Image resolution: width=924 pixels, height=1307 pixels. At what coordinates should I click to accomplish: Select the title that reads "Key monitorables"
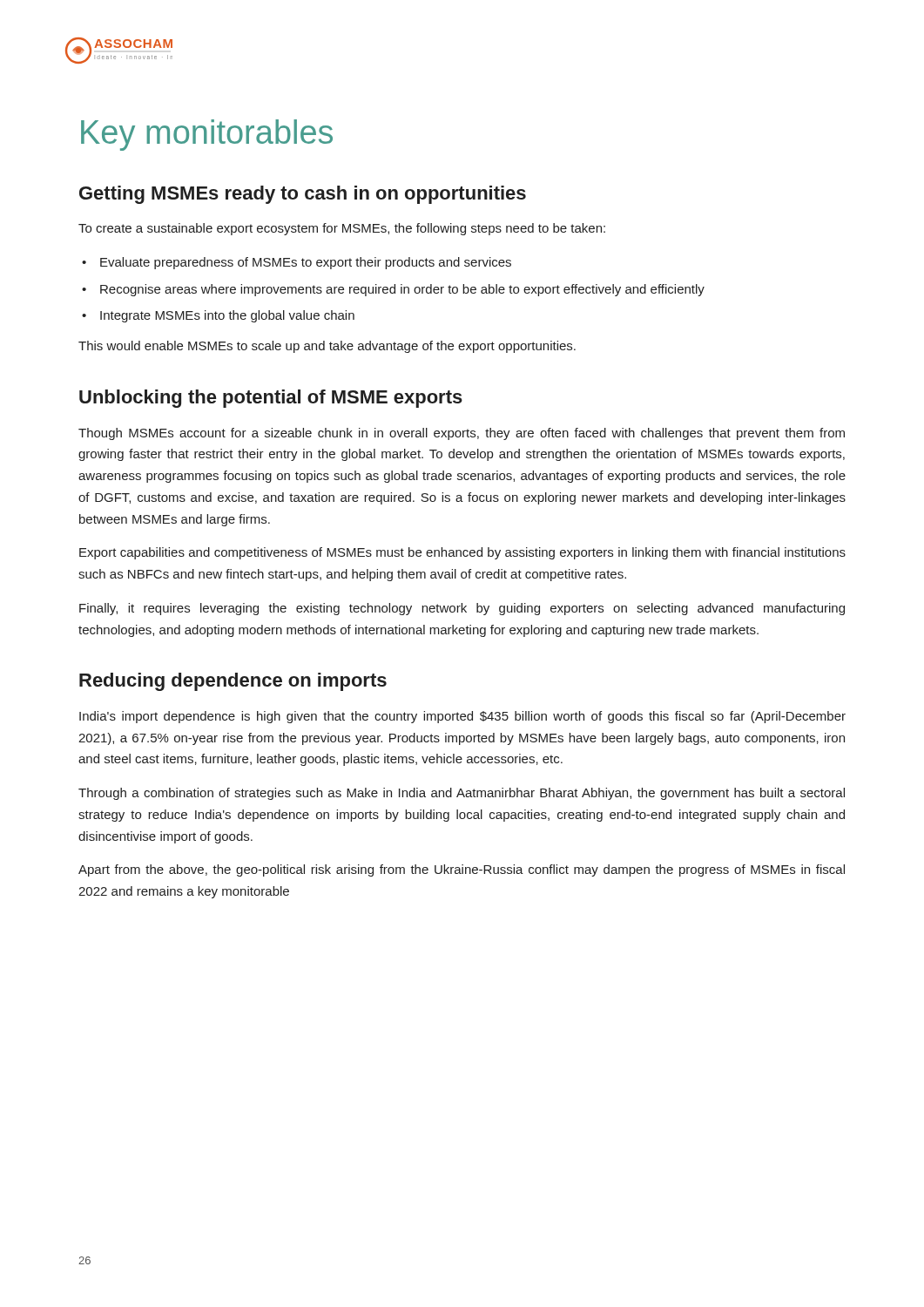[207, 135]
